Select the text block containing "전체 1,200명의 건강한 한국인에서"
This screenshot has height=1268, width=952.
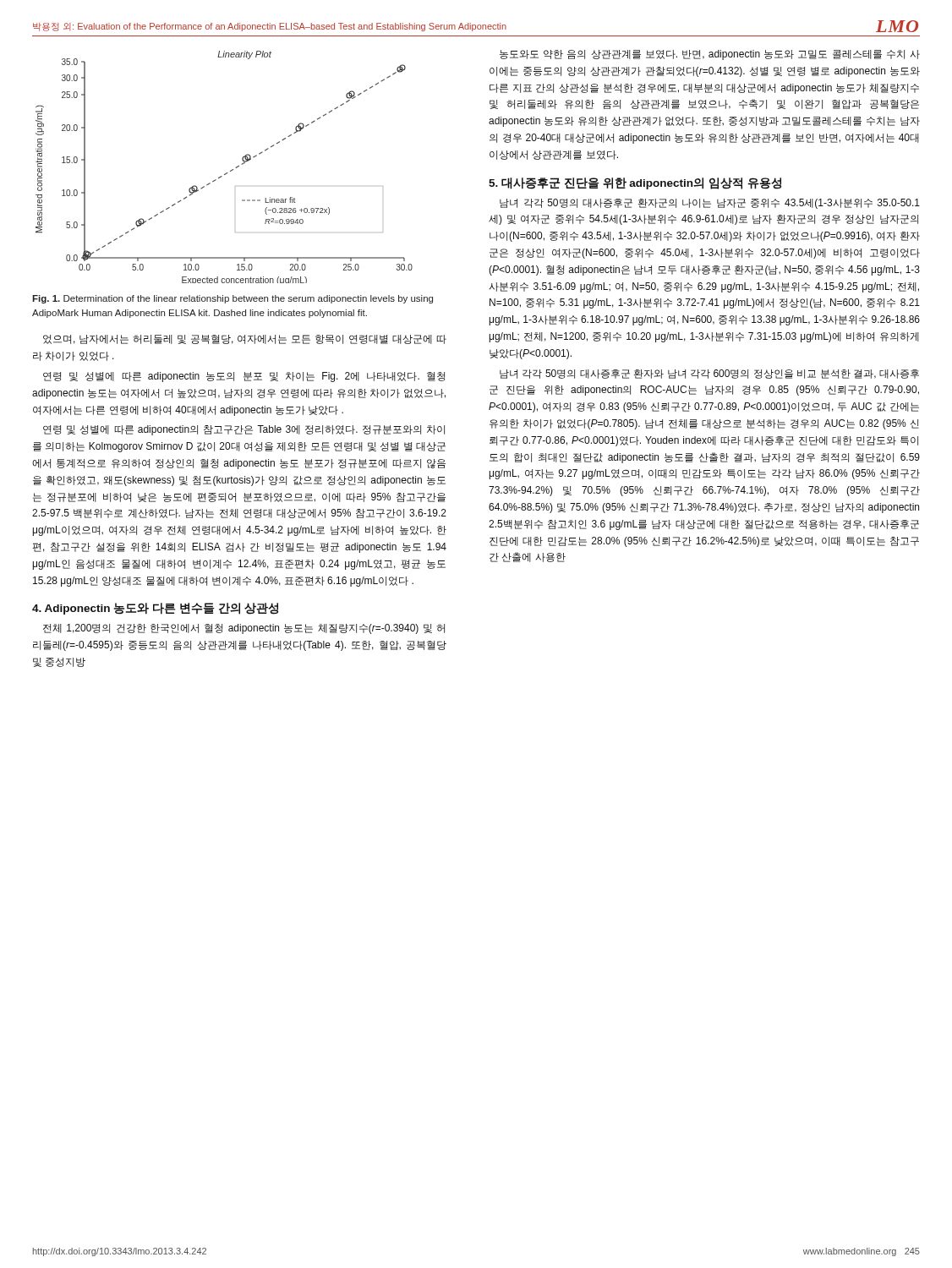pyautogui.click(x=239, y=646)
